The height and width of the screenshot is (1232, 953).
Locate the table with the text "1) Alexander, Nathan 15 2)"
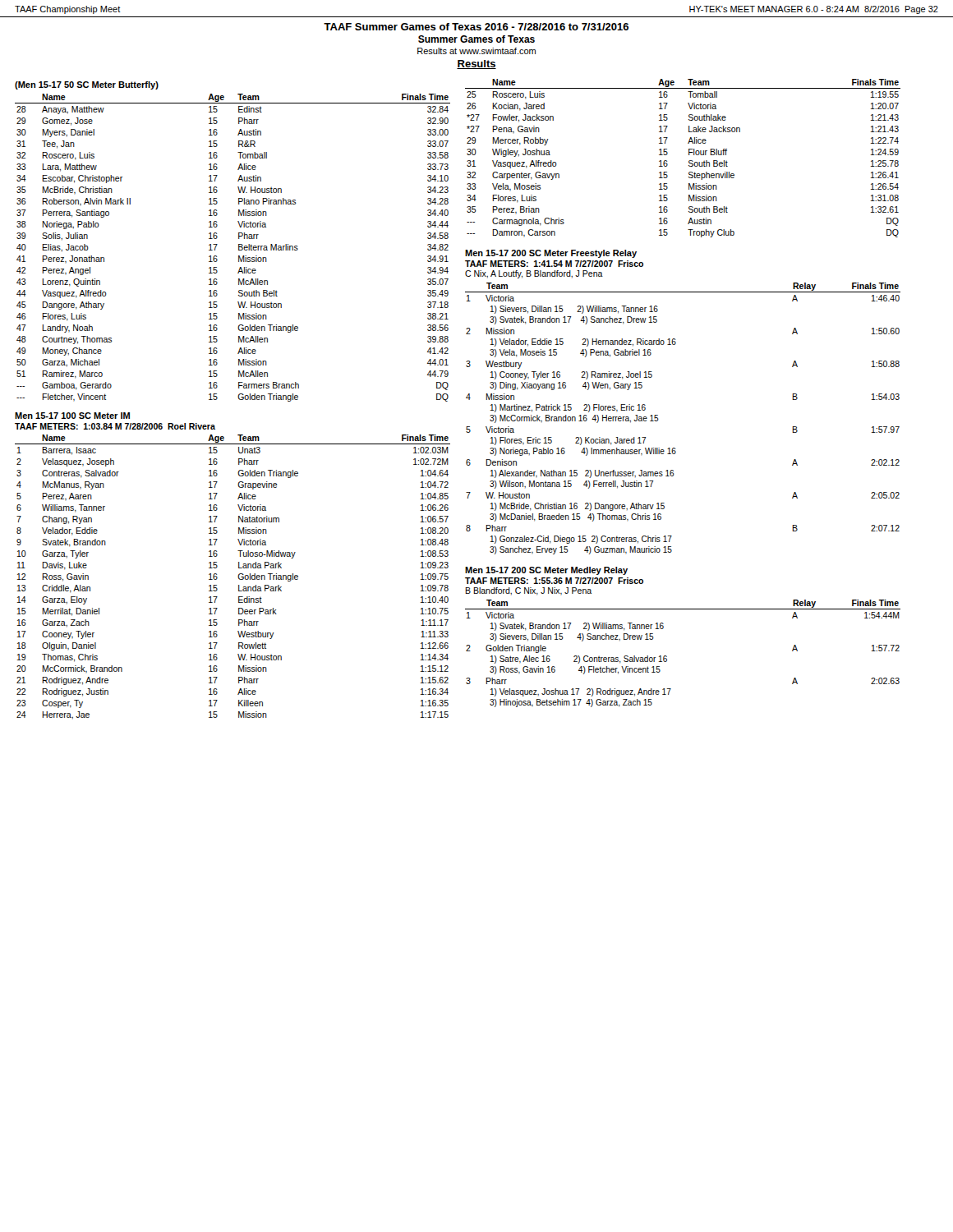click(683, 418)
